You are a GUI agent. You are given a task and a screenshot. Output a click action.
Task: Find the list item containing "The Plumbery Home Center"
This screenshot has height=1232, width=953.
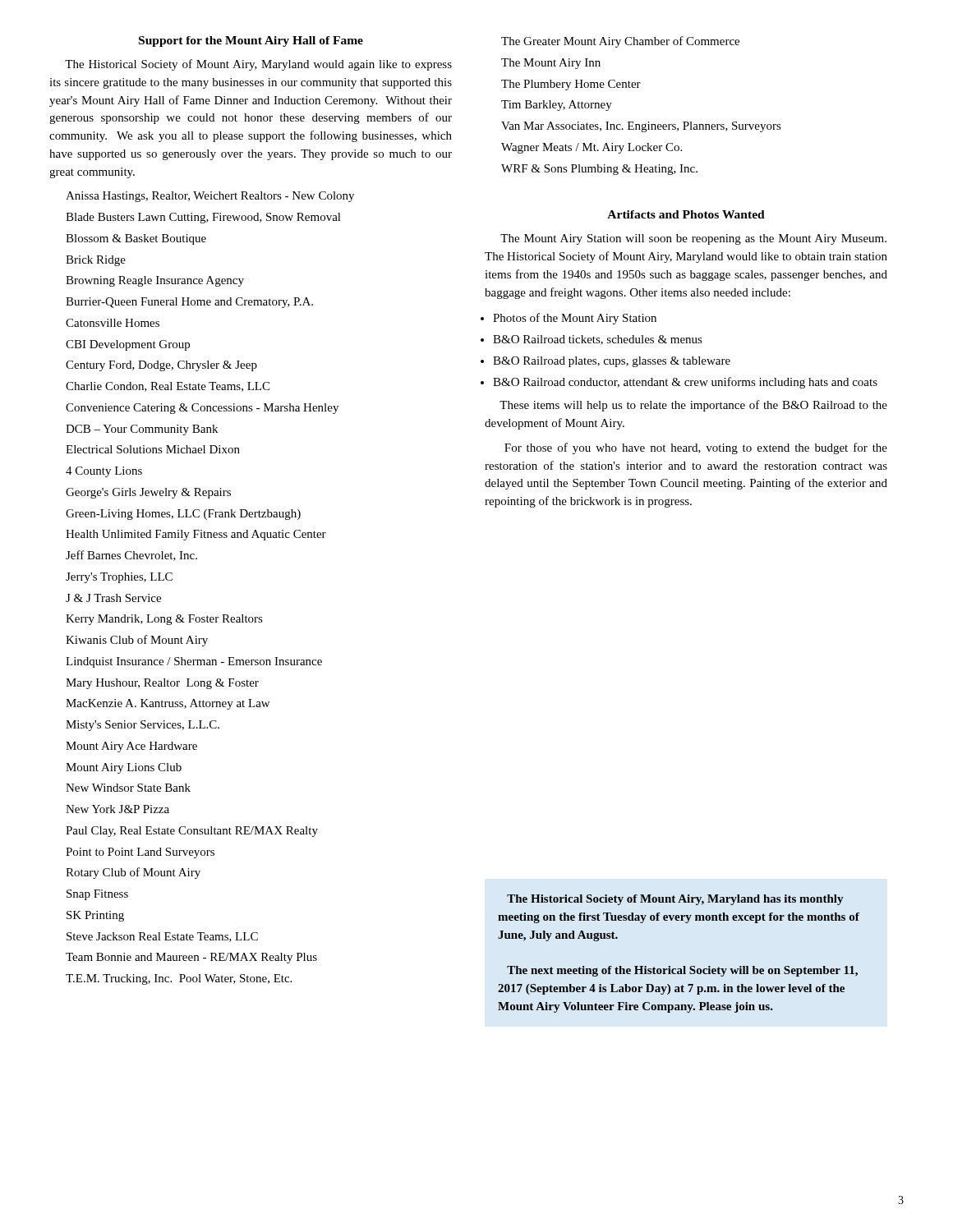coord(571,83)
